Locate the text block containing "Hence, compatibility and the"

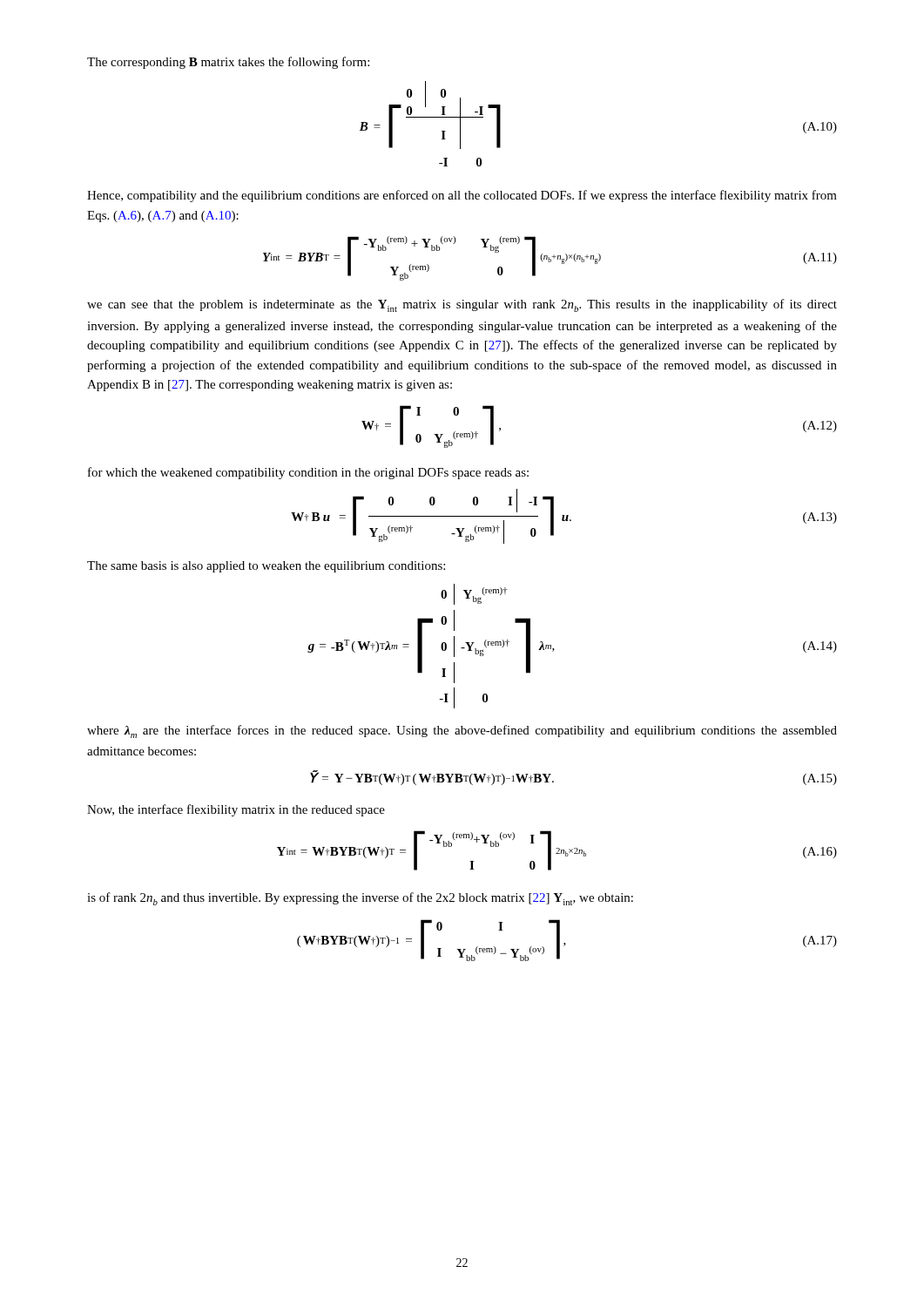462,205
